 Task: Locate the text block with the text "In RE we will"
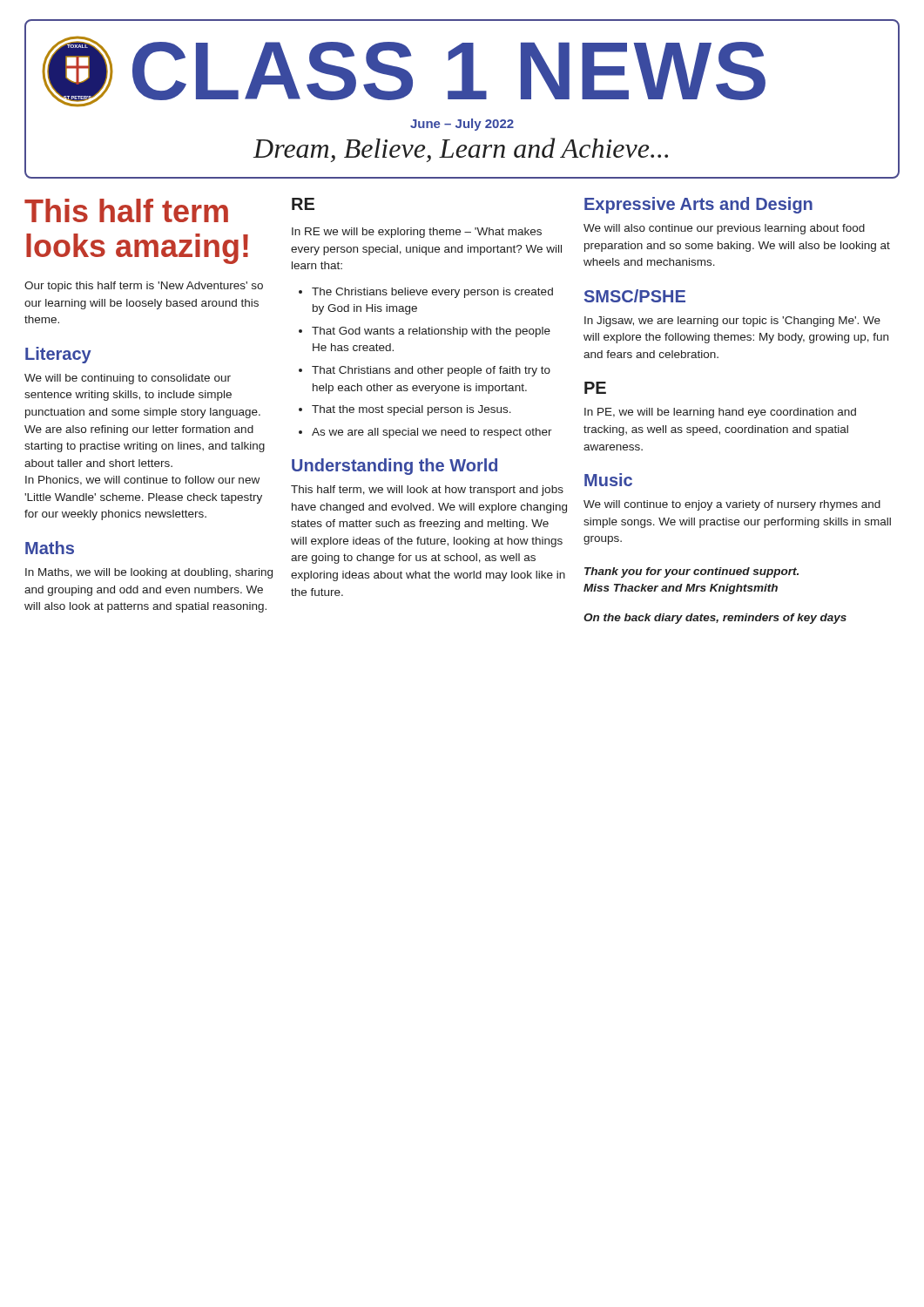427,248
